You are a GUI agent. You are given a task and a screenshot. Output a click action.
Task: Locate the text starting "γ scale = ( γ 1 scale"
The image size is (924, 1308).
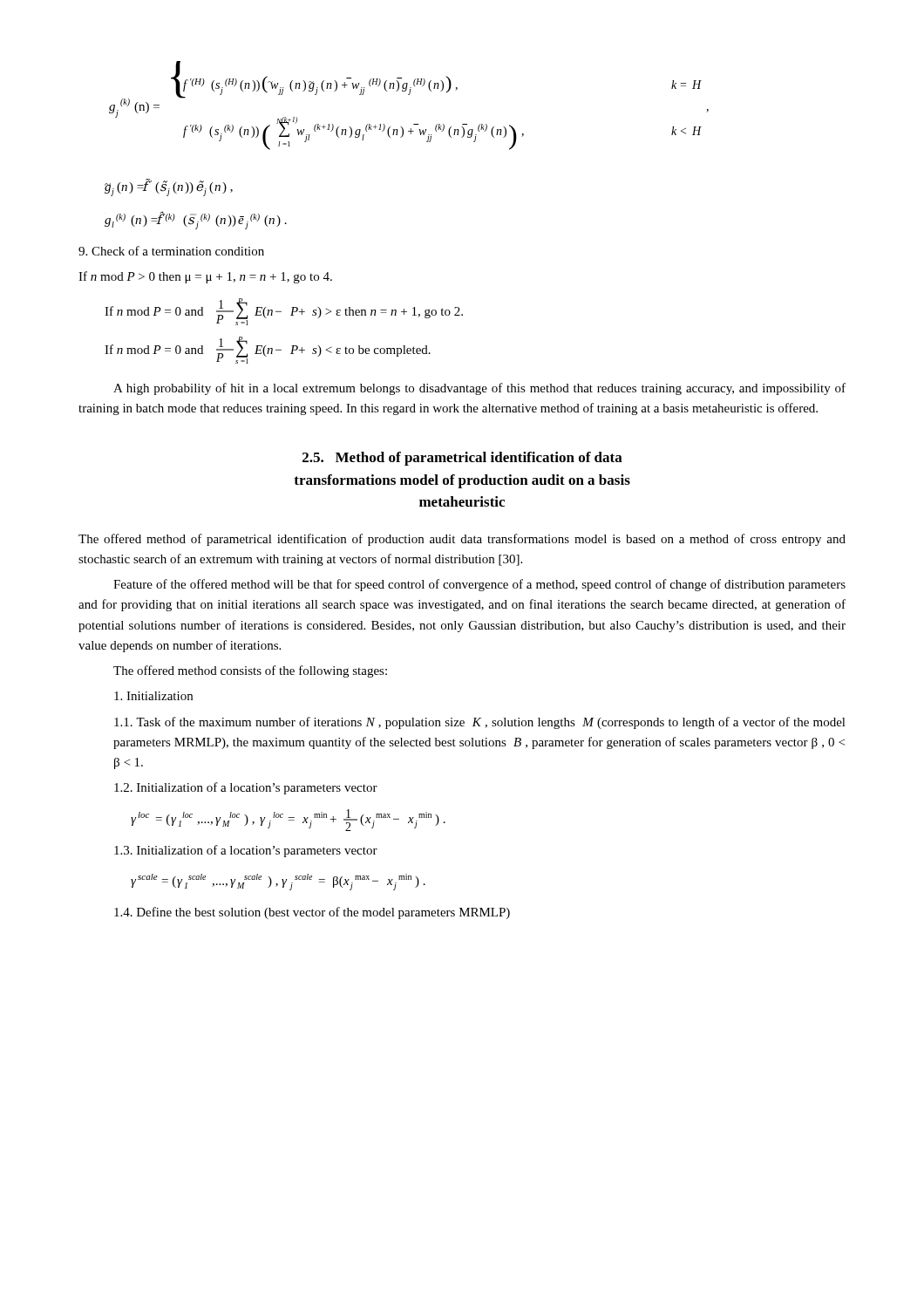pyautogui.click(x=384, y=879)
